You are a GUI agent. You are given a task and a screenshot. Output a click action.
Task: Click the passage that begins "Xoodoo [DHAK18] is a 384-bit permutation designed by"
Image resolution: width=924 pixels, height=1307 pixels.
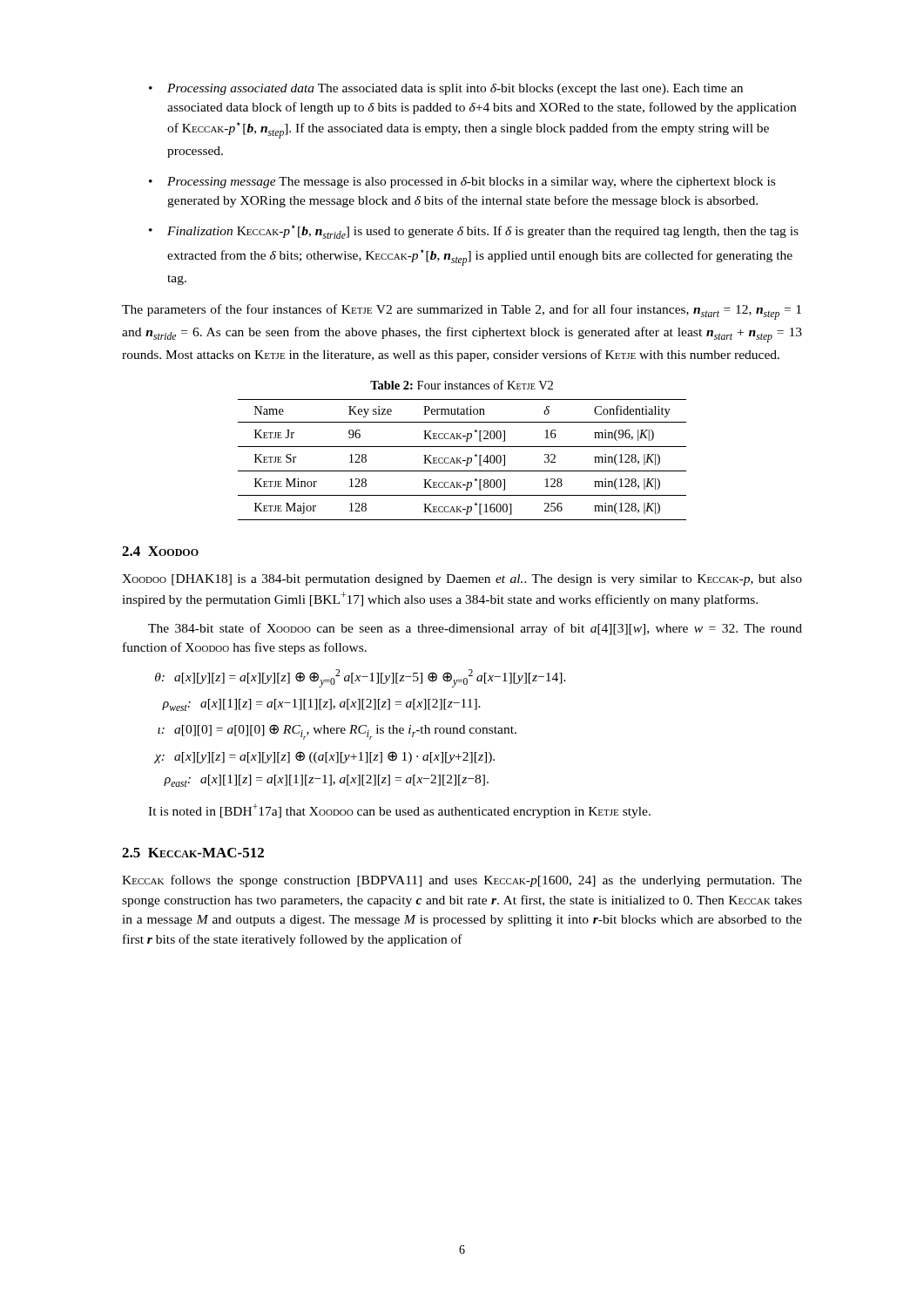tap(462, 589)
